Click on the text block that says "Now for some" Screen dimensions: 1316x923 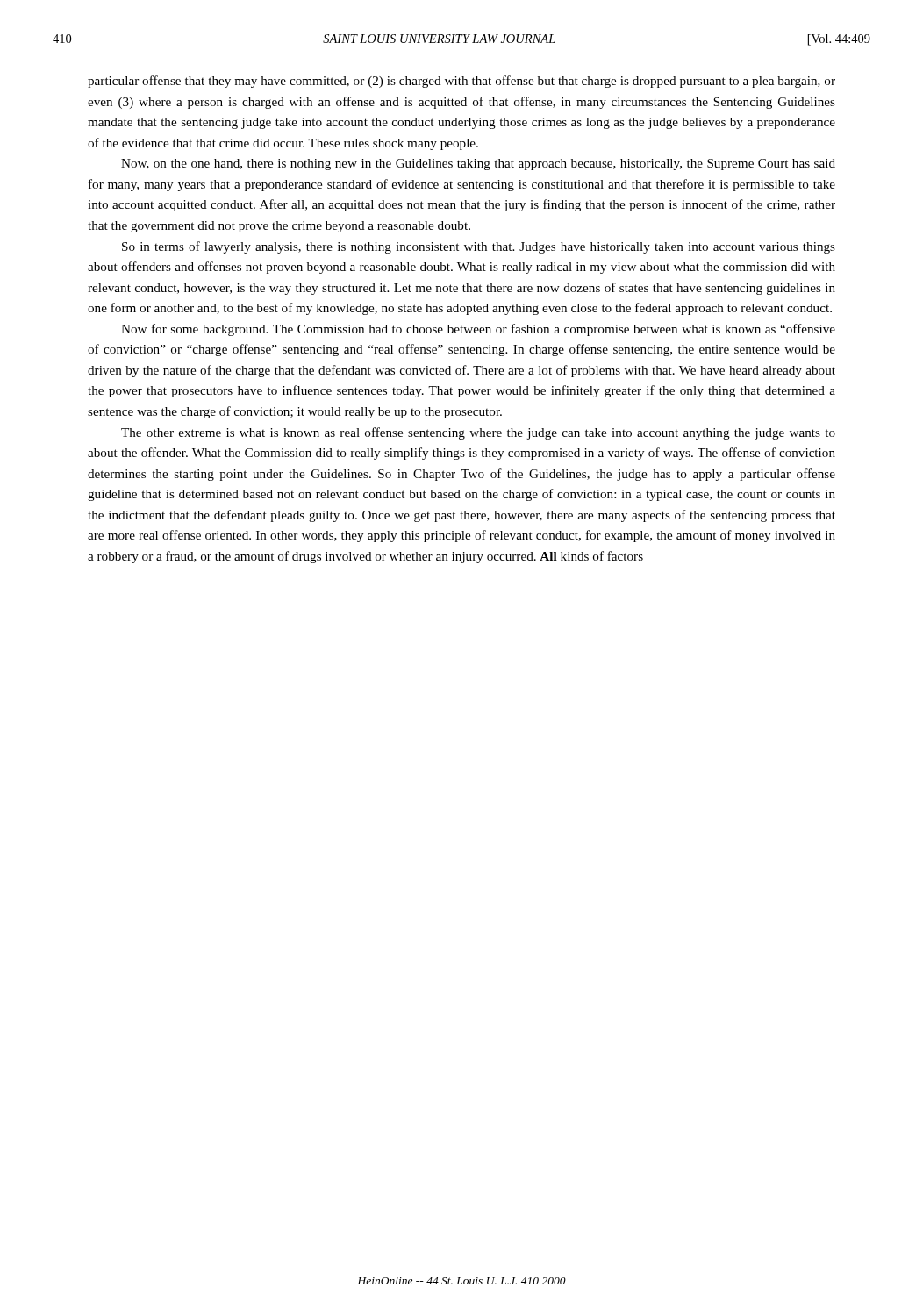point(462,370)
